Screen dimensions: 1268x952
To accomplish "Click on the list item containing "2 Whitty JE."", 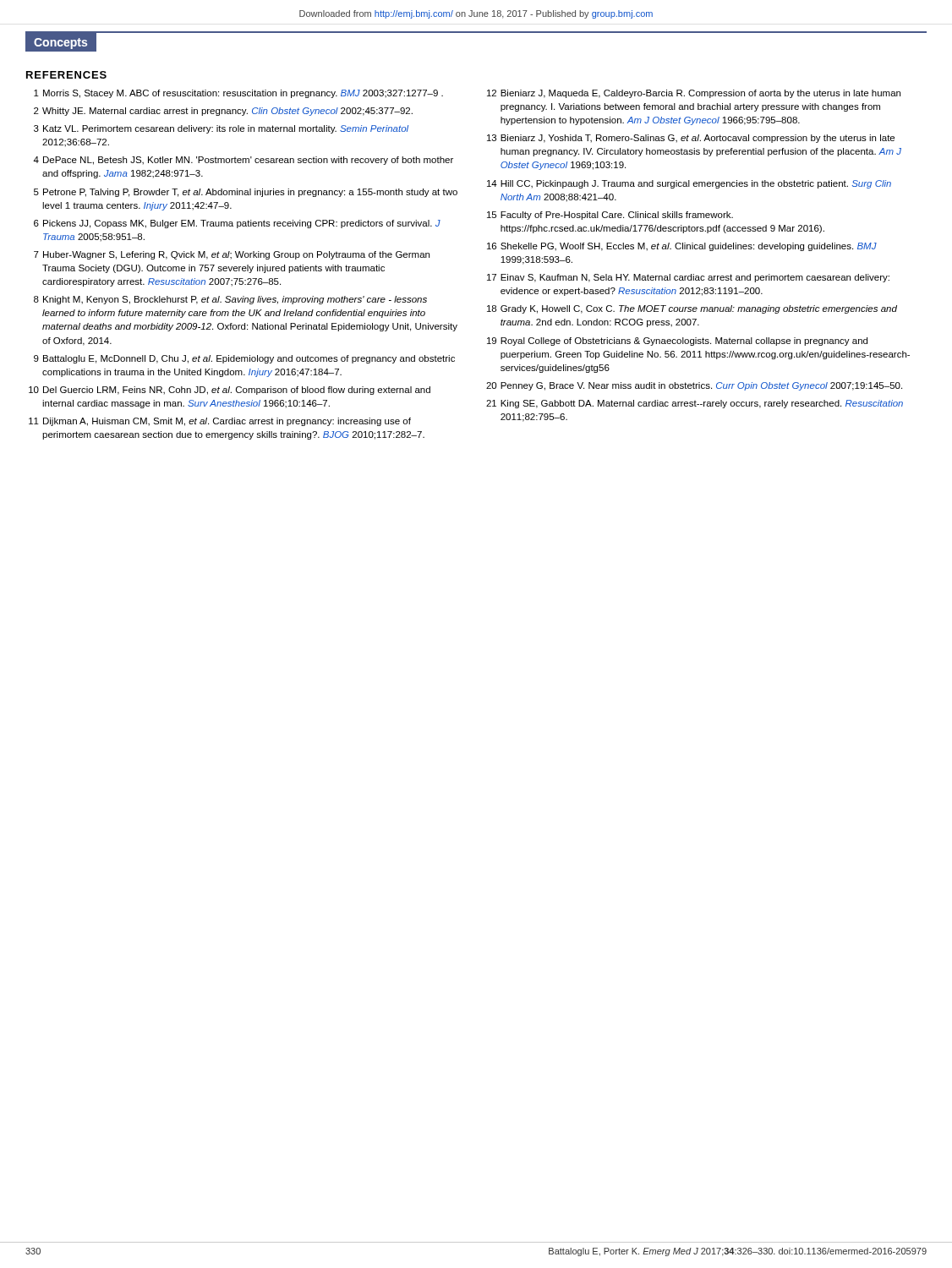I will [x=242, y=111].
